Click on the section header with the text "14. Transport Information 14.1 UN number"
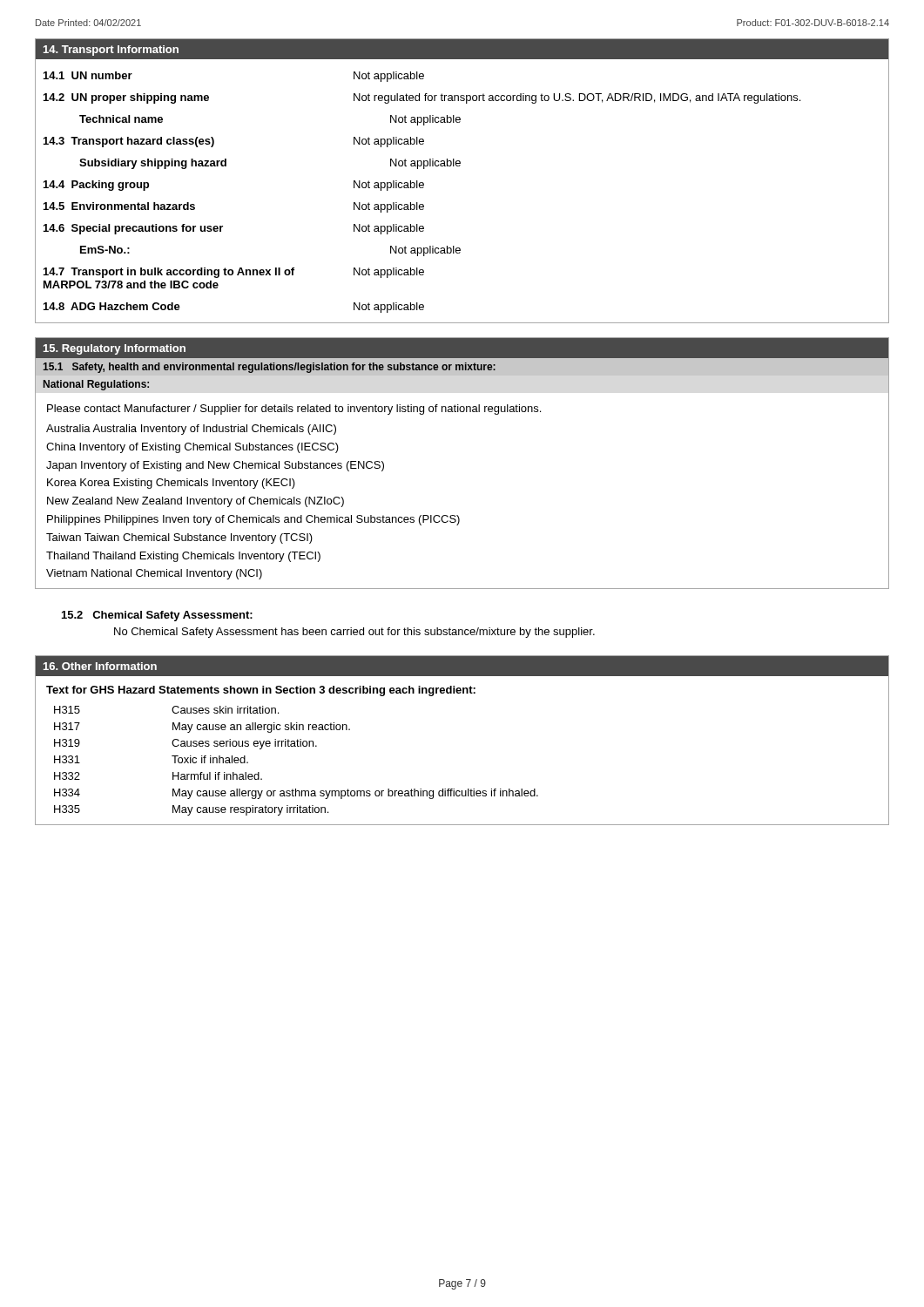The image size is (924, 1307). click(x=462, y=181)
